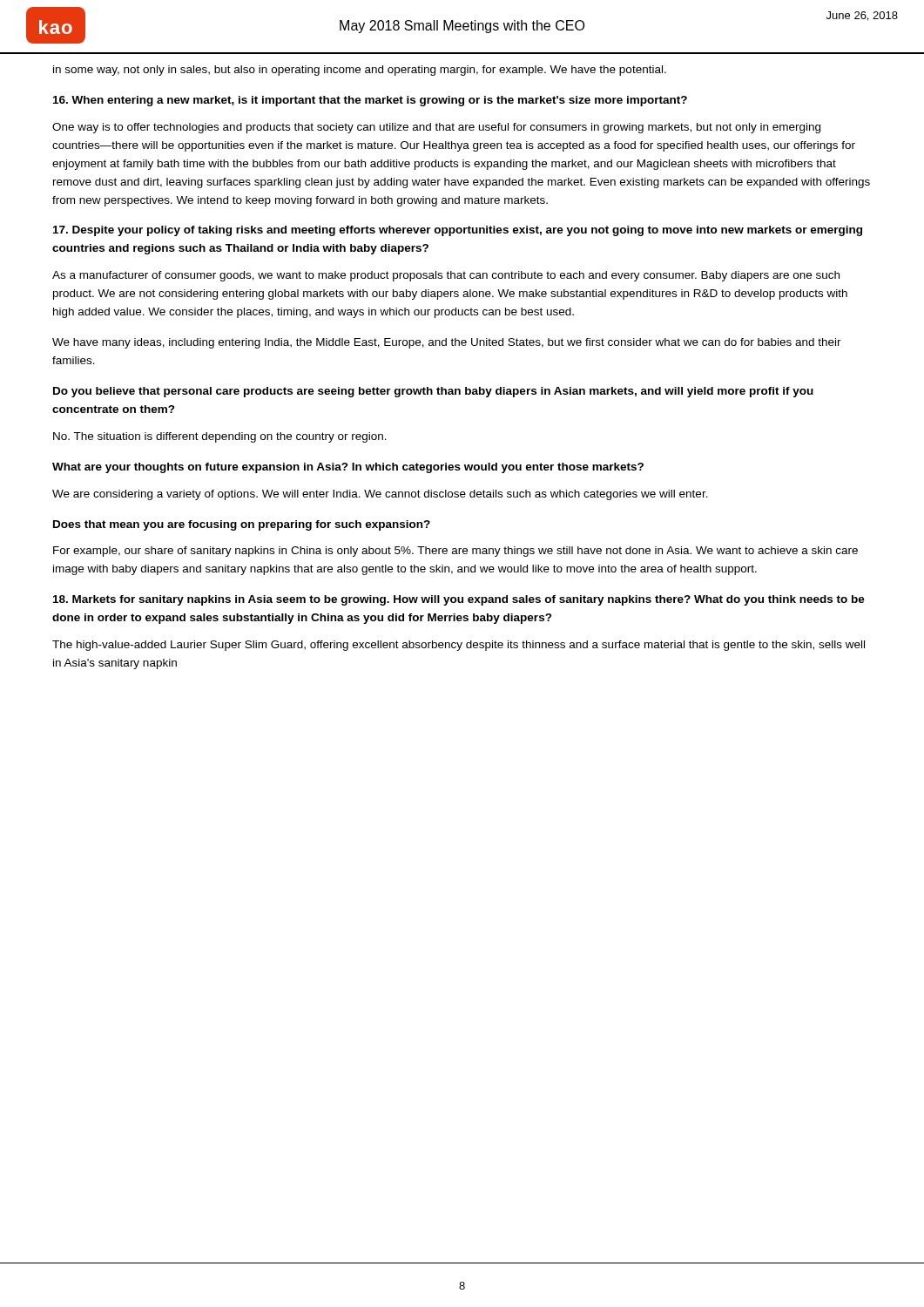This screenshot has height=1307, width=924.
Task: Find the section header that says "17. Despite your"
Action: [458, 239]
